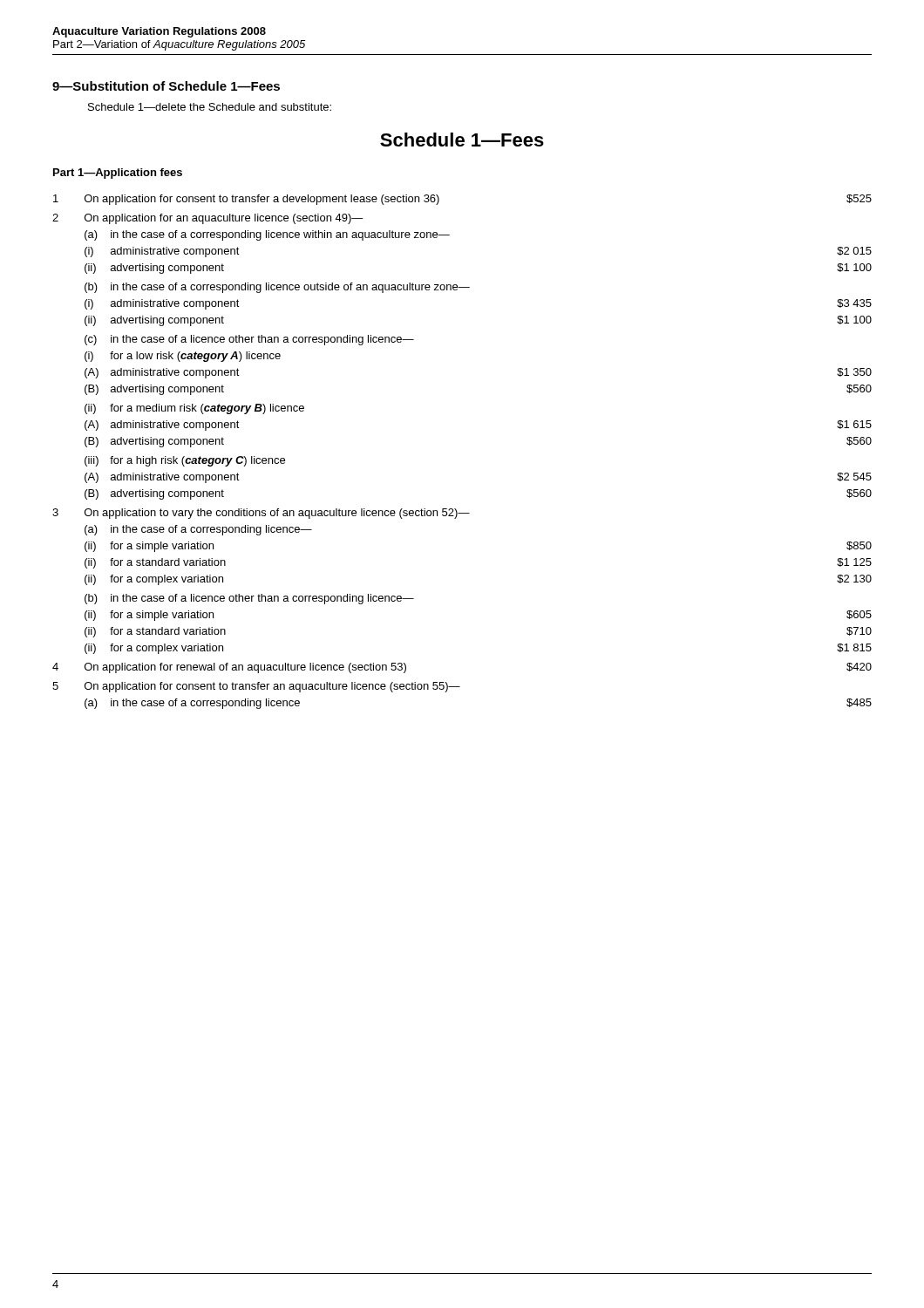Screen dimensions: 1308x924
Task: Click on the table containing "On application to"
Action: (x=462, y=449)
